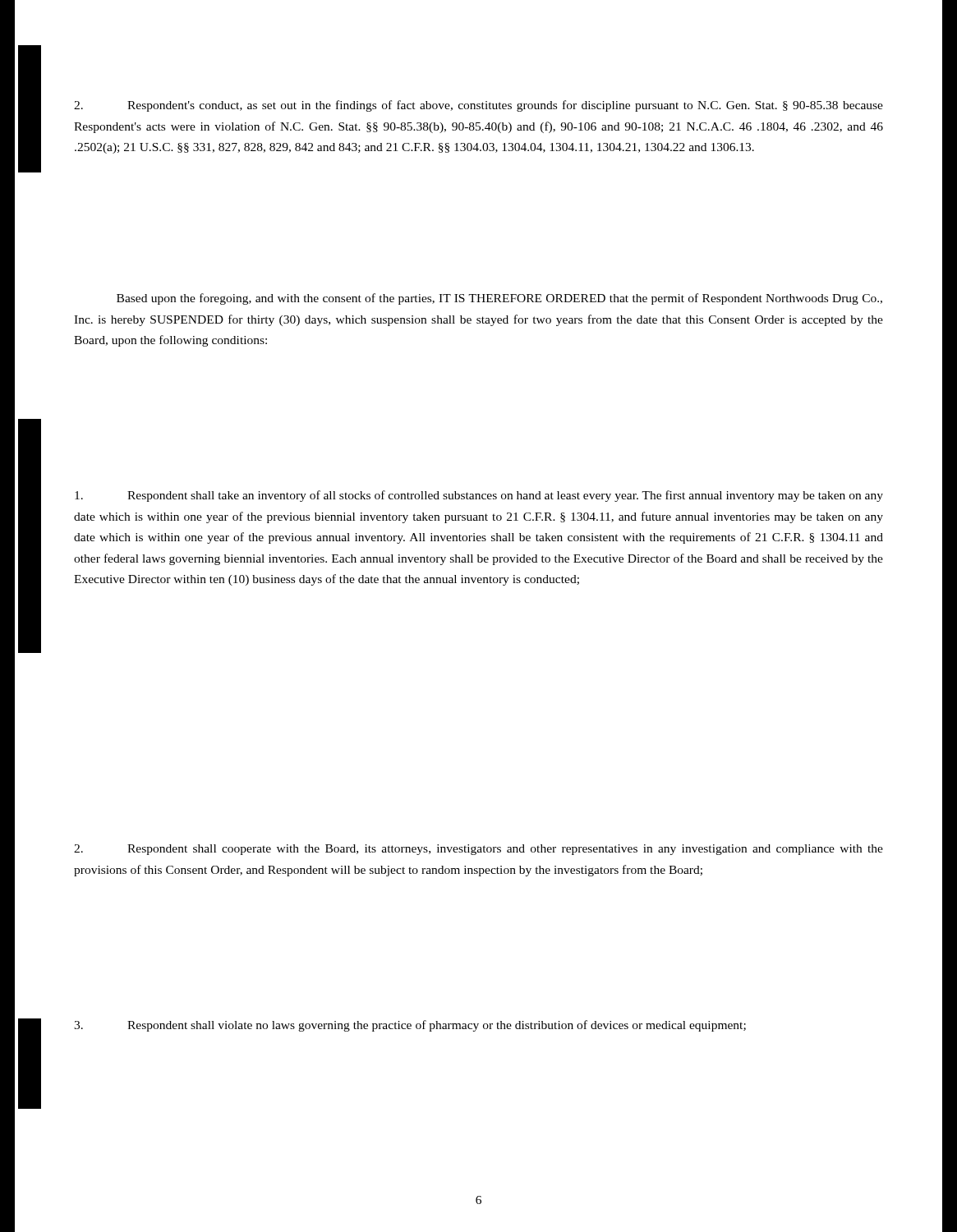957x1232 pixels.
Task: Locate the text starting "Respondent shall cooperate with the Board,"
Action: pyautogui.click(x=478, y=859)
